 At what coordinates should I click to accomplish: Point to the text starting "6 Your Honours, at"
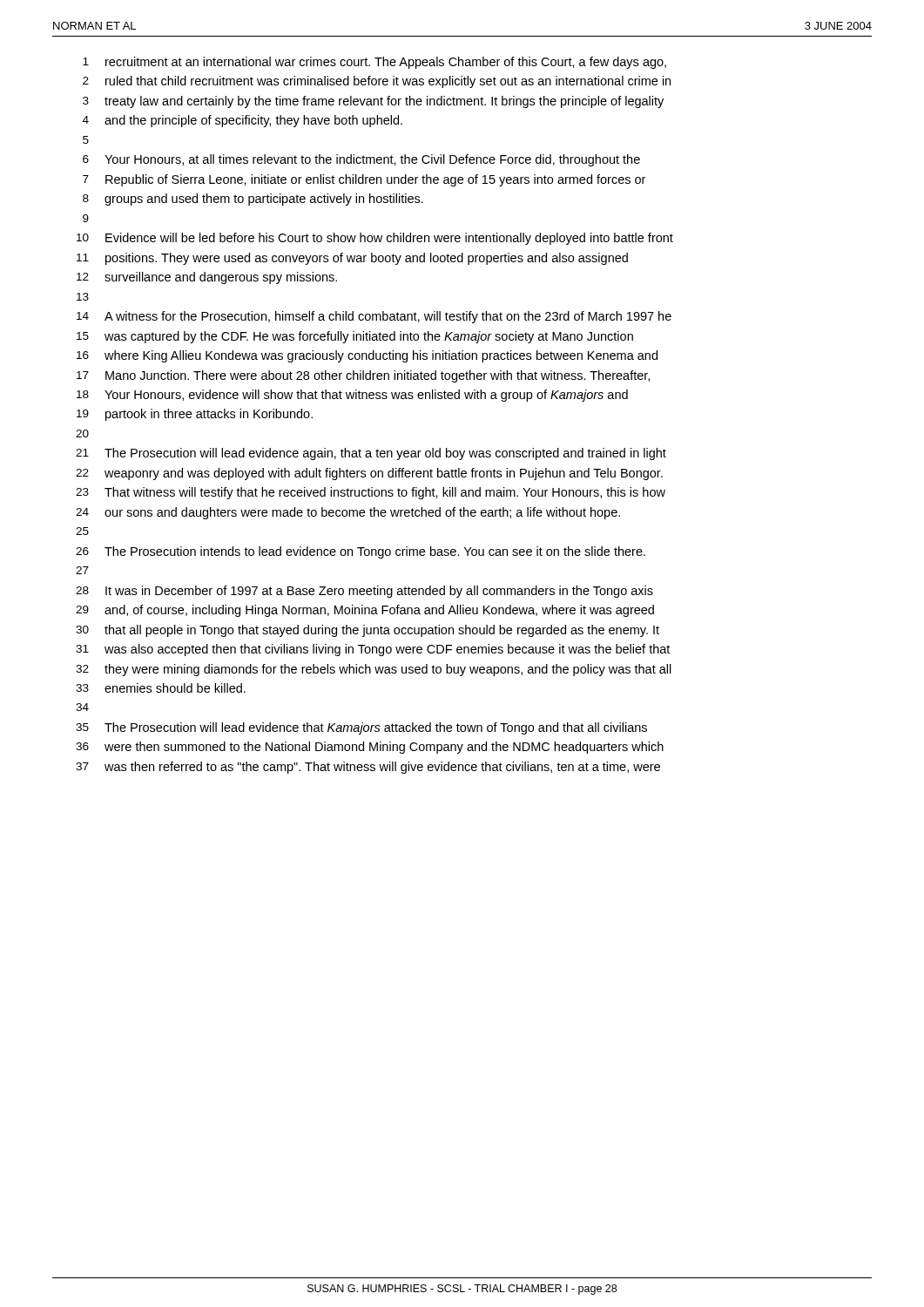462,180
